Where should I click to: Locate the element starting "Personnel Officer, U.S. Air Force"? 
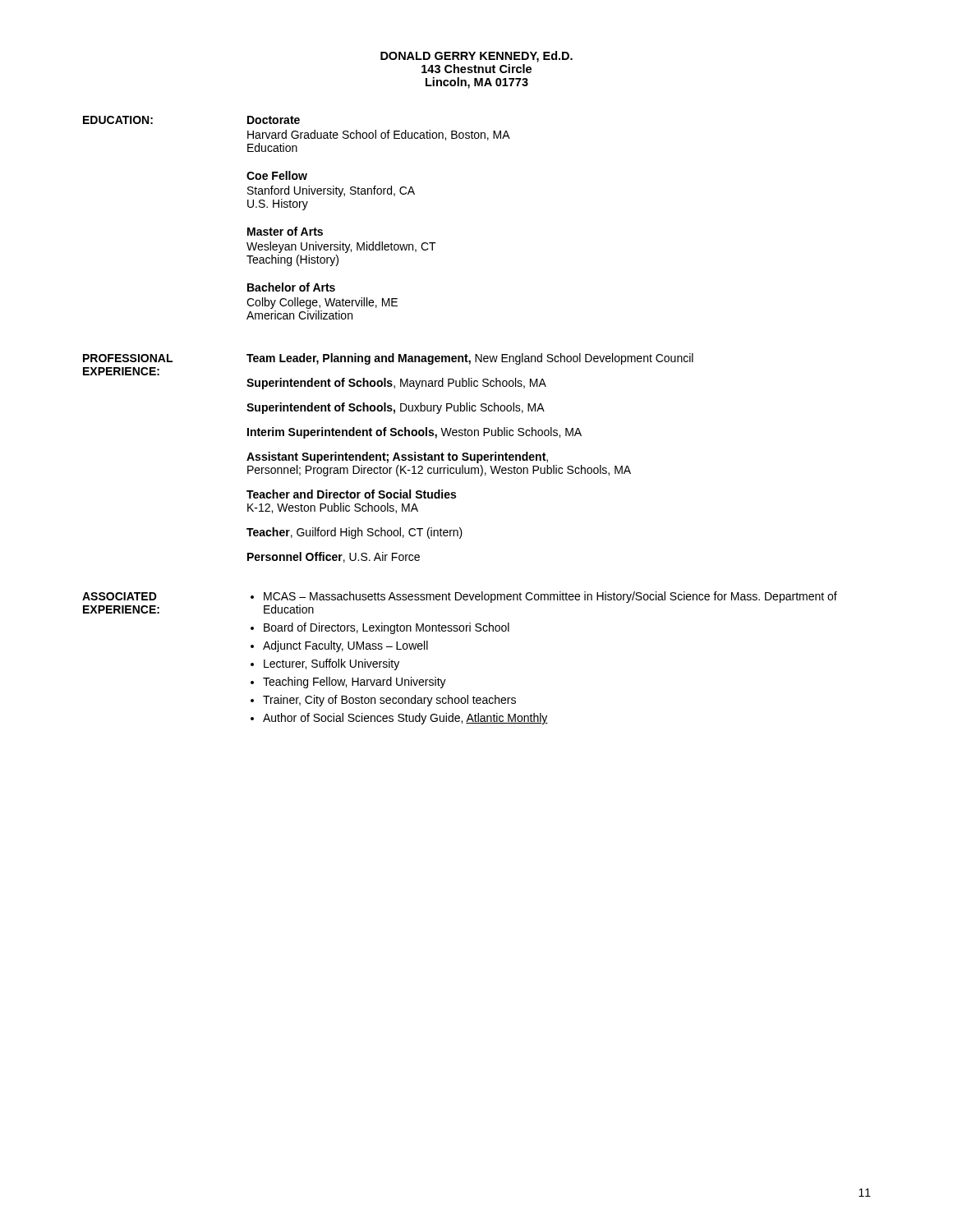coord(334,557)
